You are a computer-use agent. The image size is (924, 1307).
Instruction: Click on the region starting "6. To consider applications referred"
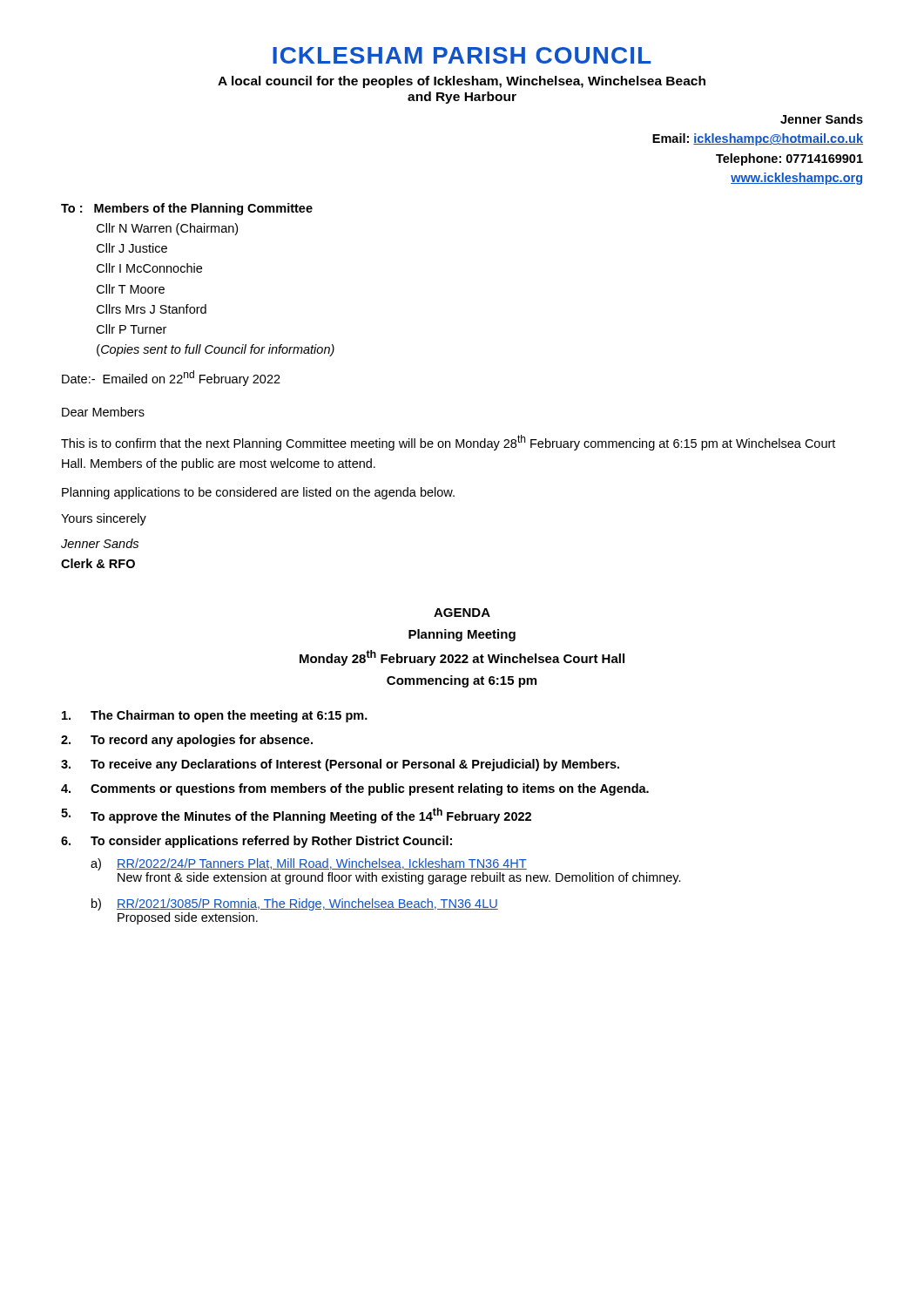pos(257,841)
